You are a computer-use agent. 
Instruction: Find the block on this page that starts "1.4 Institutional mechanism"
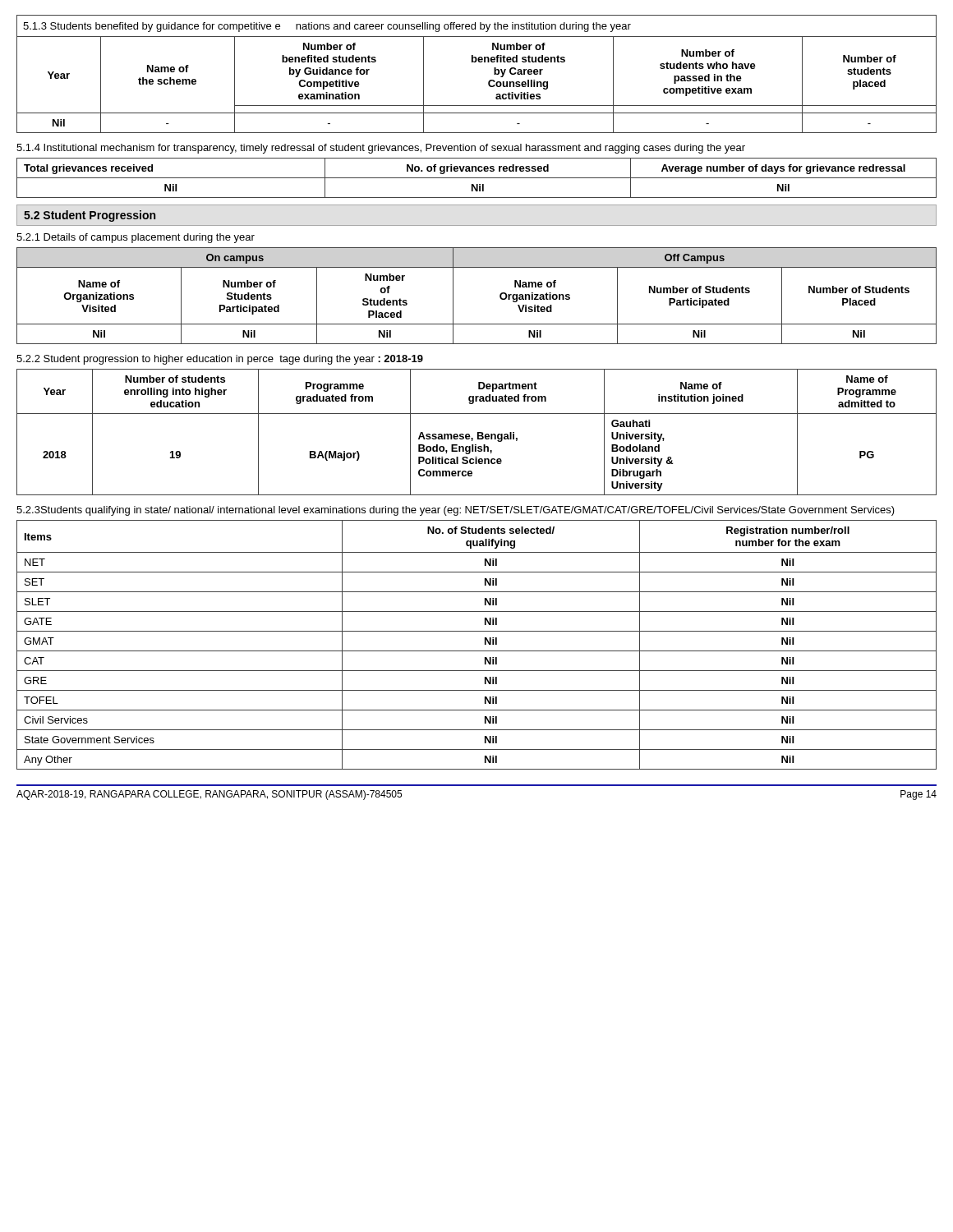(381, 147)
